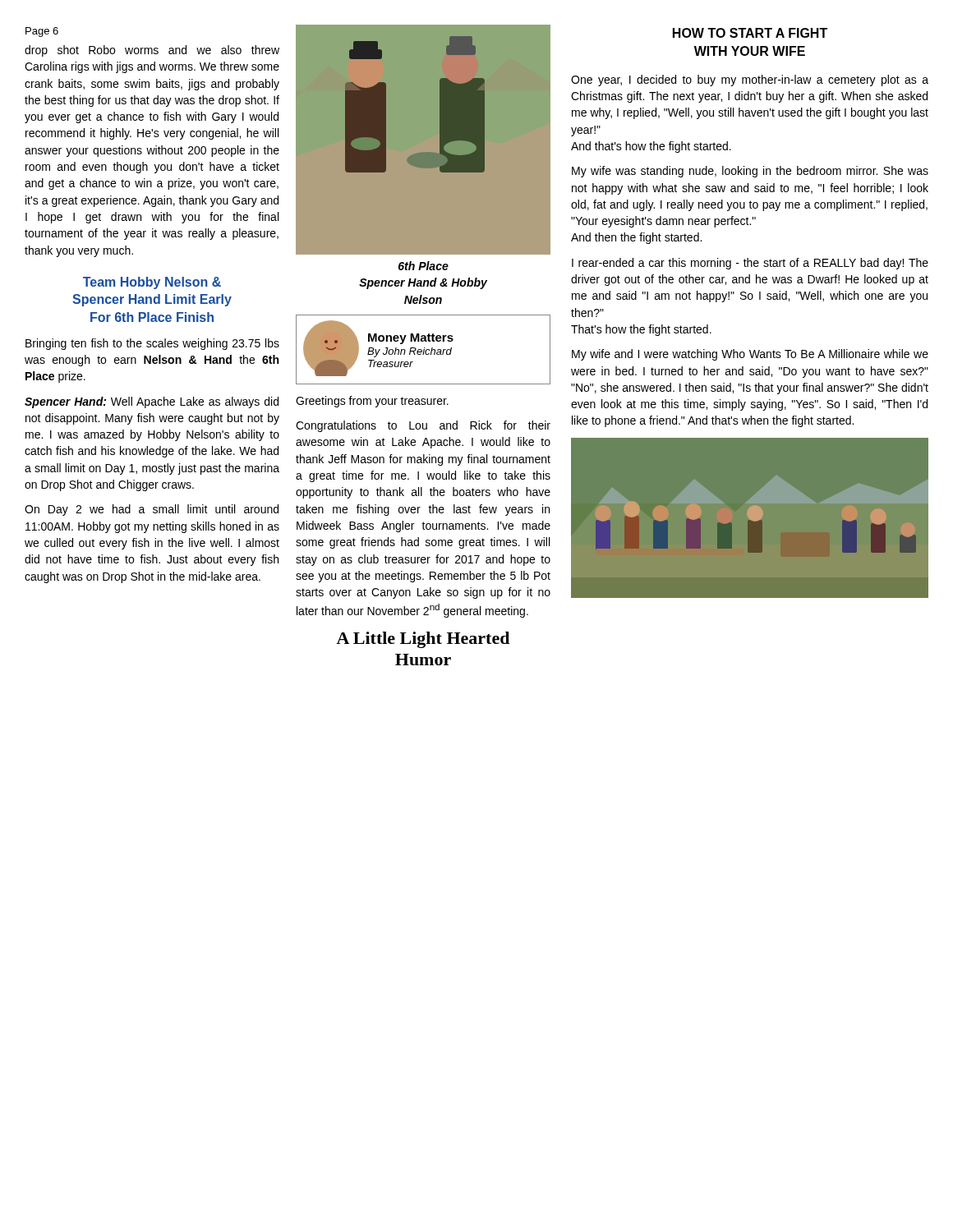Viewport: 953px width, 1232px height.
Task: Find "Money Matters By John ReichardTreasurer" on this page
Action: (x=378, y=349)
